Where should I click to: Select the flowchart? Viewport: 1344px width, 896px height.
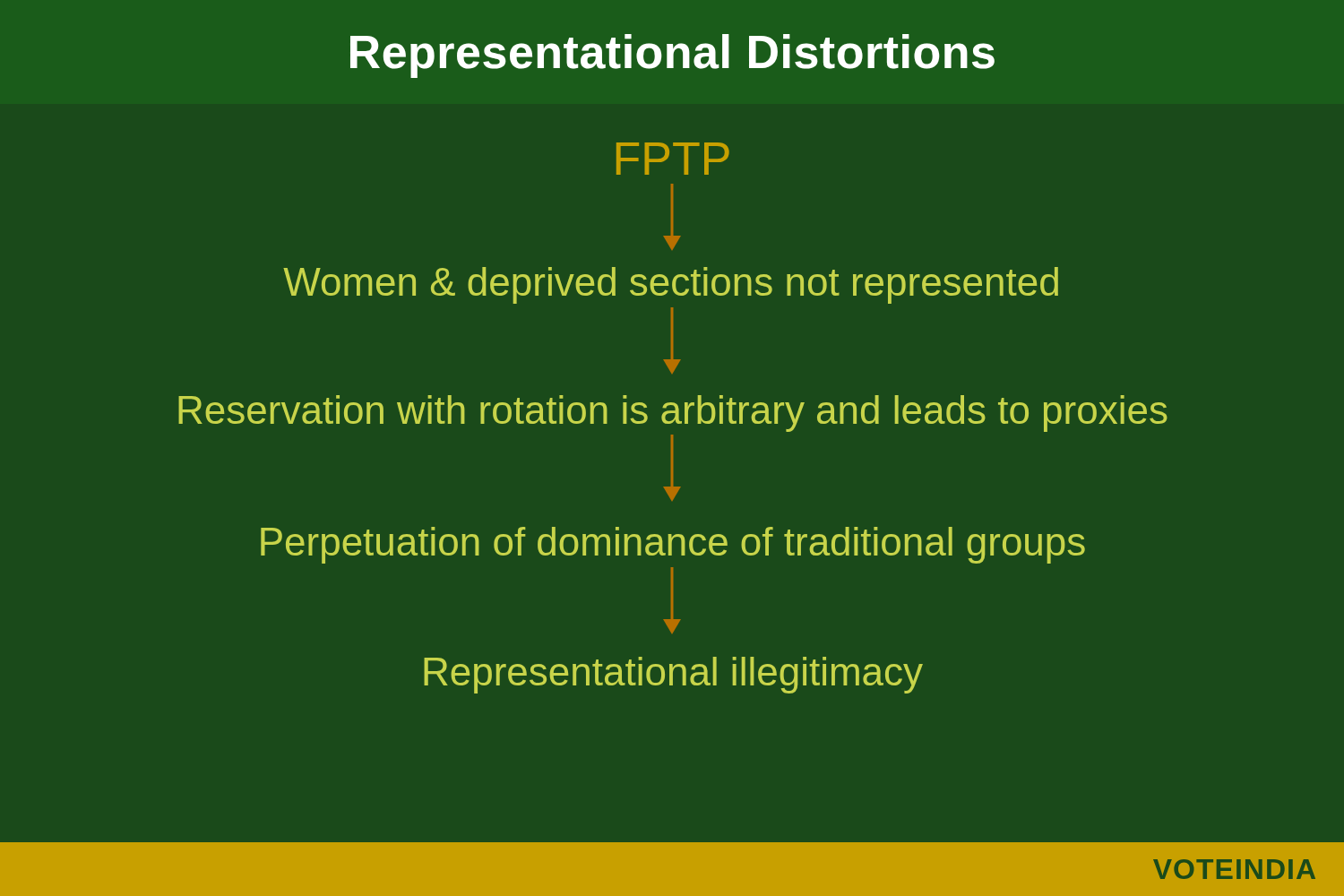pos(672,468)
